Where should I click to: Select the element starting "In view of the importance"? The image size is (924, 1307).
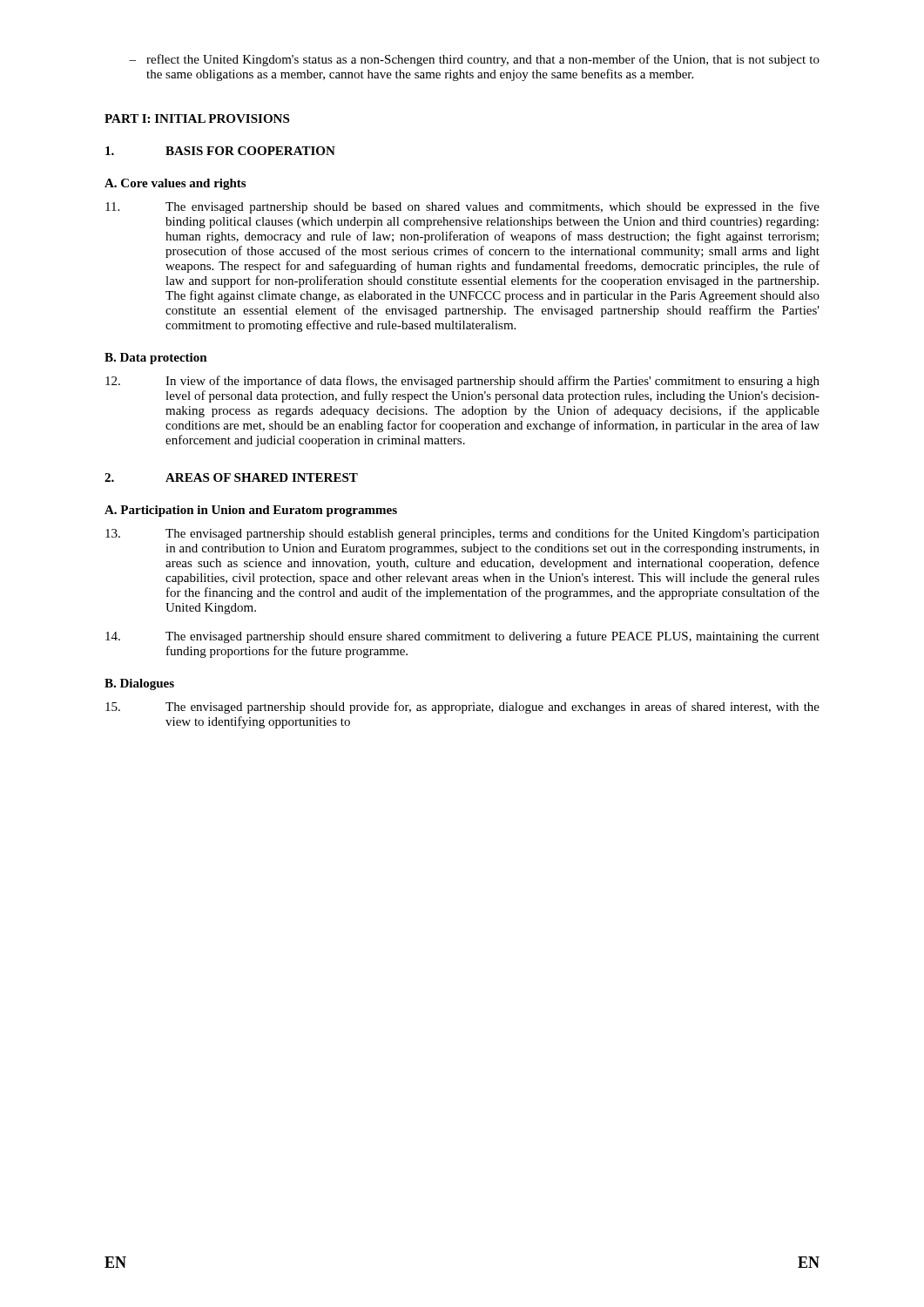tap(462, 411)
